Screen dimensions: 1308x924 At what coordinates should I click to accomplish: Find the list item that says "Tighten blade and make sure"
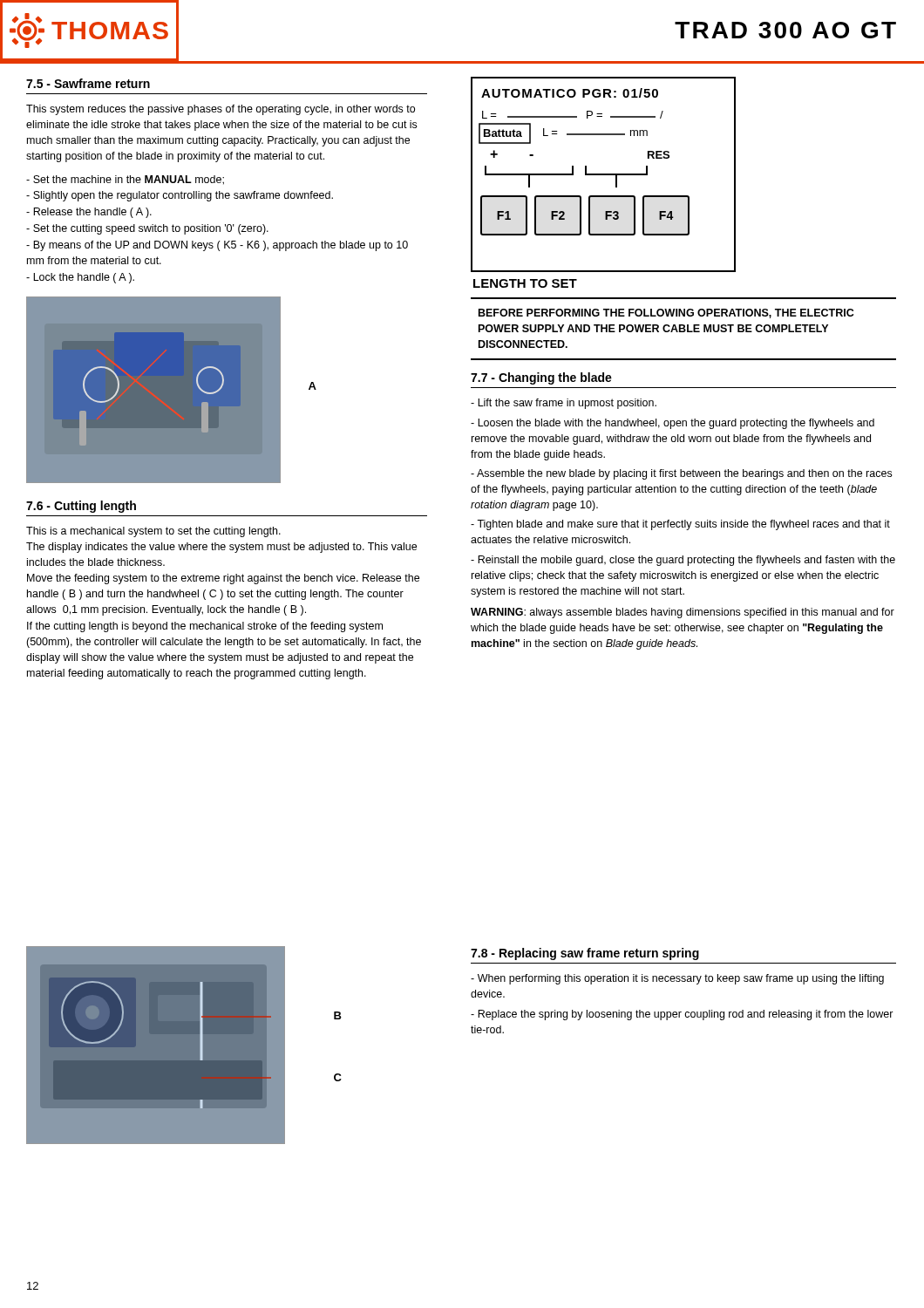pyautogui.click(x=680, y=532)
